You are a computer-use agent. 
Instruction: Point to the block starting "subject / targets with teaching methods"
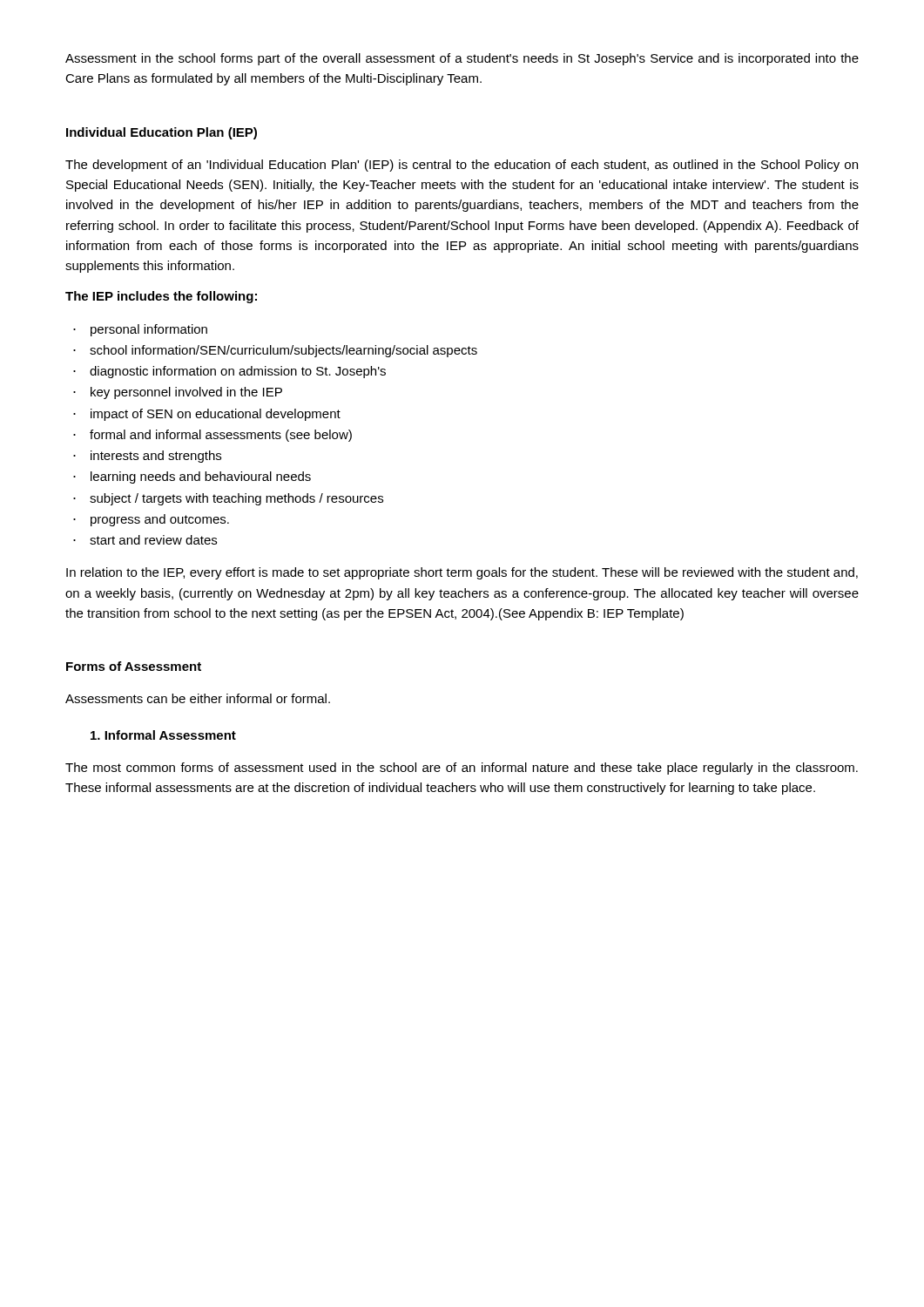tap(228, 499)
